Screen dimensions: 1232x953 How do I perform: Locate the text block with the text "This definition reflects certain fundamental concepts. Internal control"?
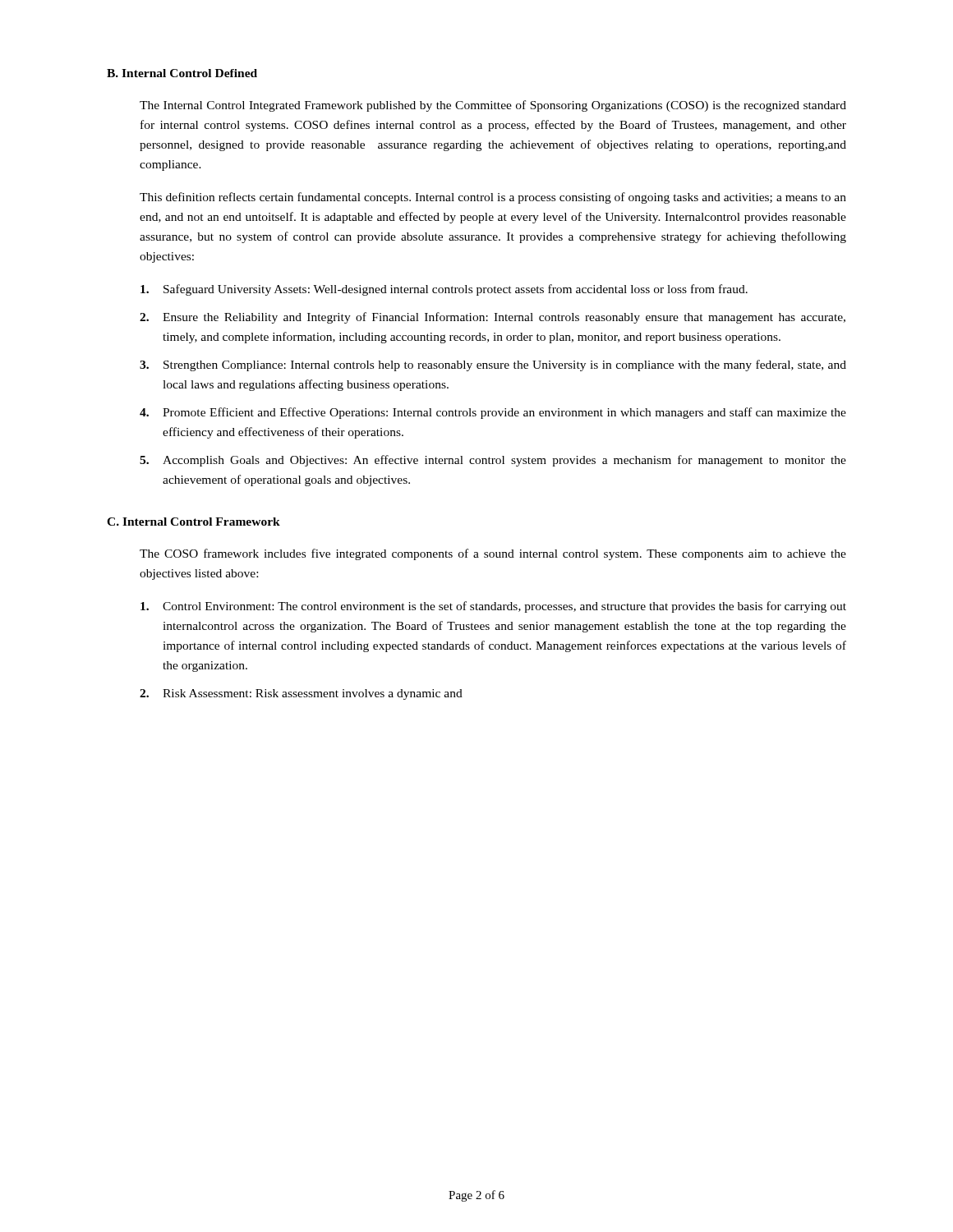point(493,226)
